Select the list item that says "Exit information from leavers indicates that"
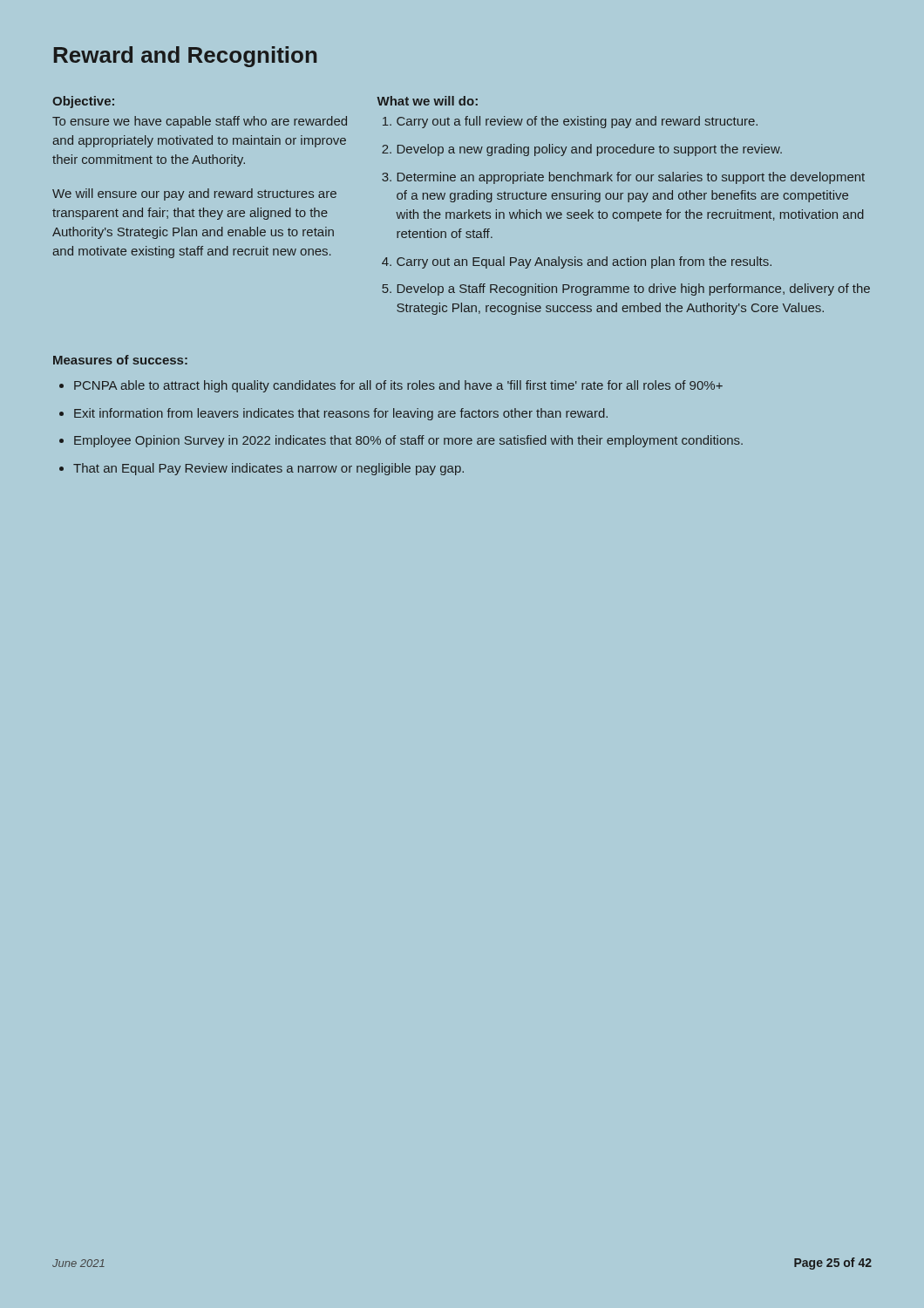The height and width of the screenshot is (1308, 924). [341, 412]
